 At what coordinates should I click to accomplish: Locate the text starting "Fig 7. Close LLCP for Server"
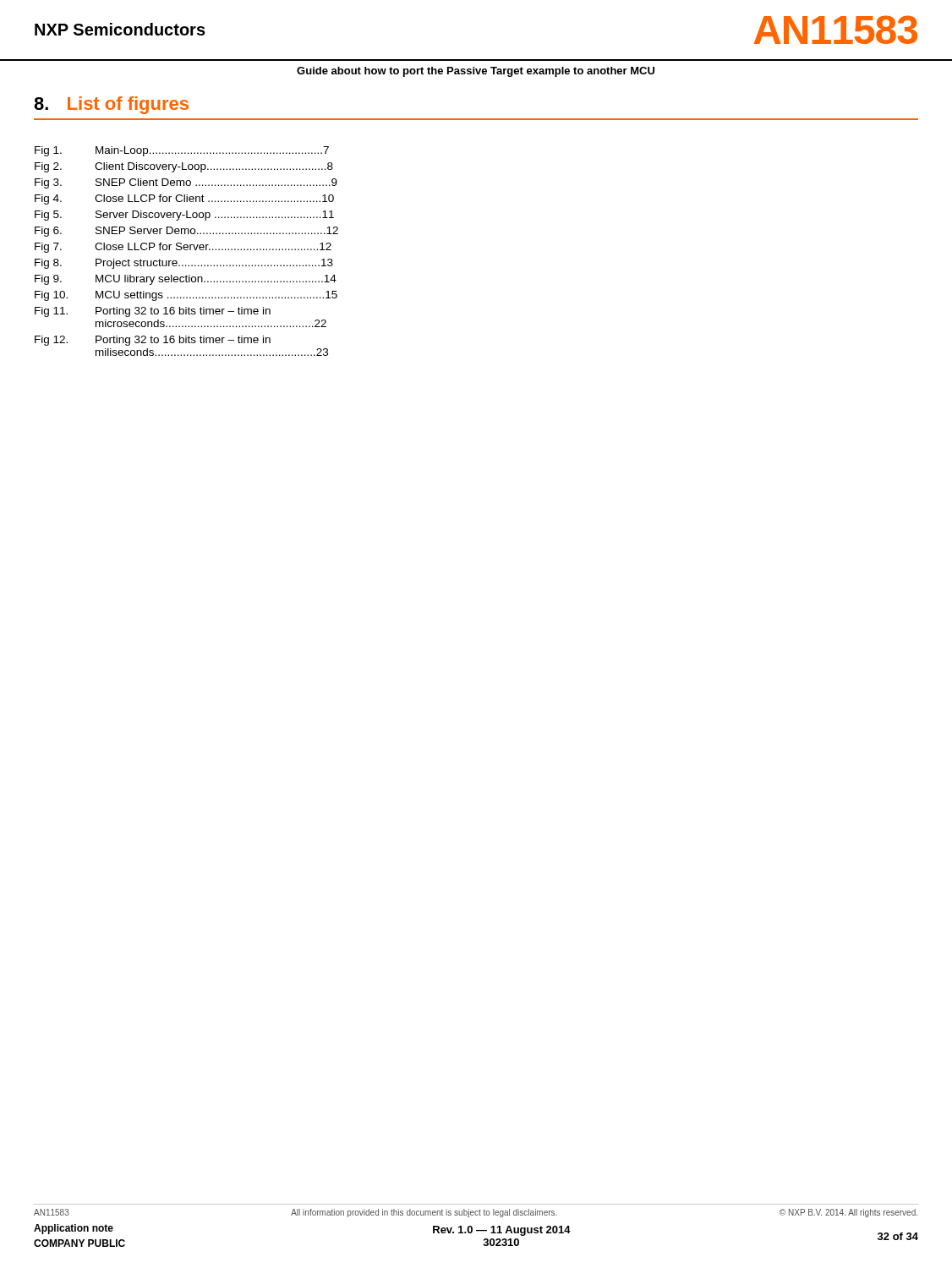[x=245, y=246]
